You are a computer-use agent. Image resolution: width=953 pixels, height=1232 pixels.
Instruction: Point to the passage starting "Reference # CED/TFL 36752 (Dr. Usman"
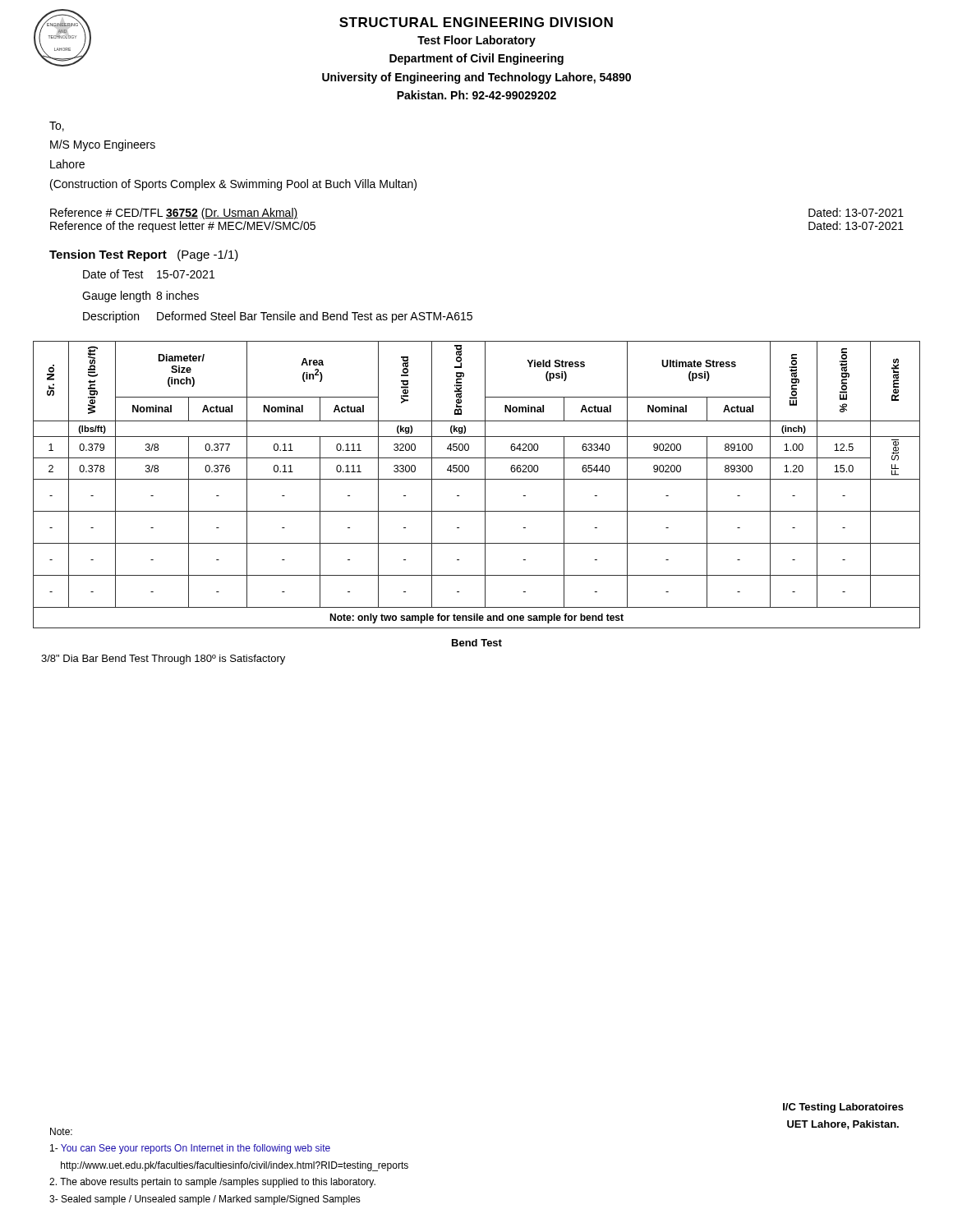(x=183, y=219)
